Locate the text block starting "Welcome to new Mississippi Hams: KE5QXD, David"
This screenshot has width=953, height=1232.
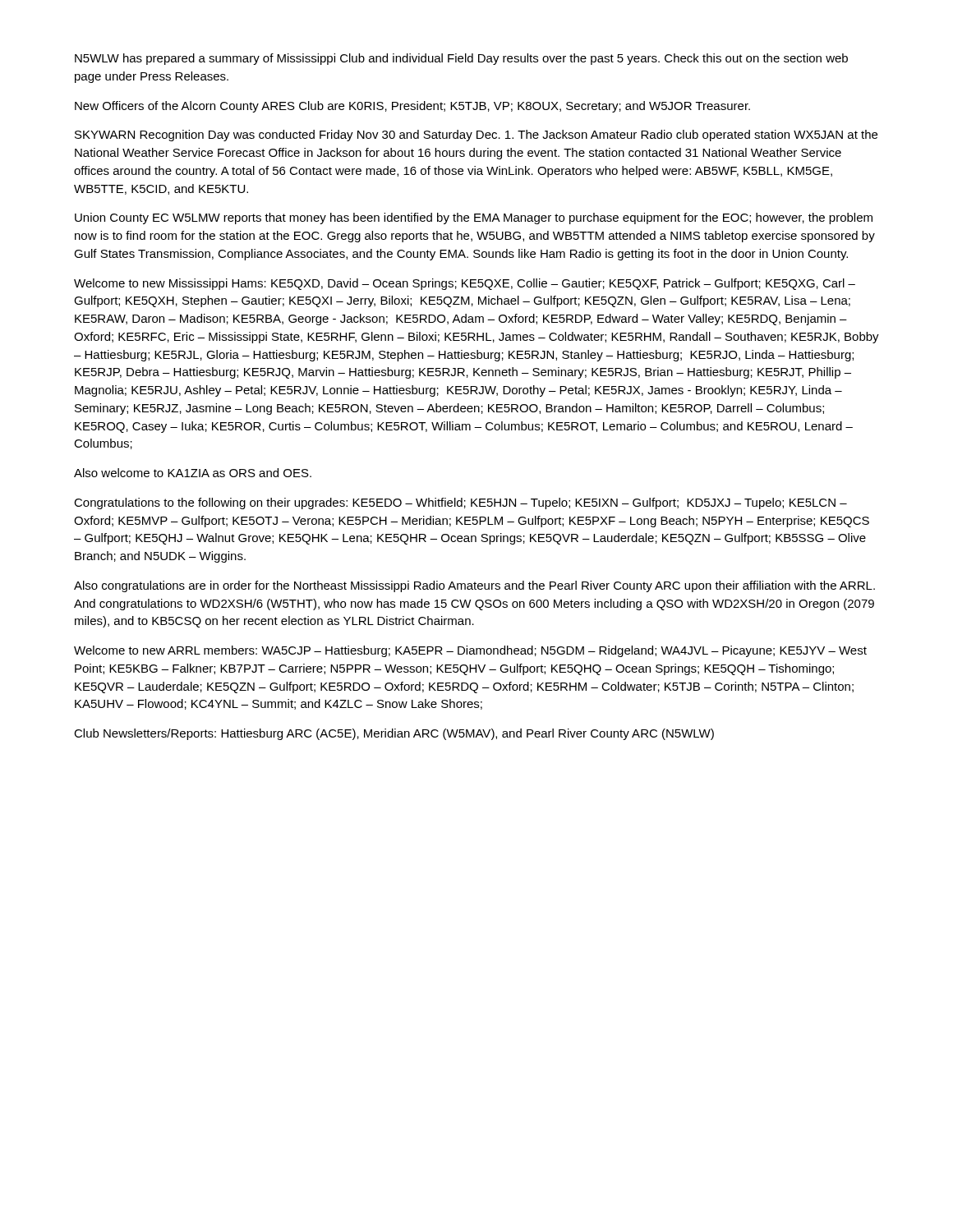pos(476,363)
